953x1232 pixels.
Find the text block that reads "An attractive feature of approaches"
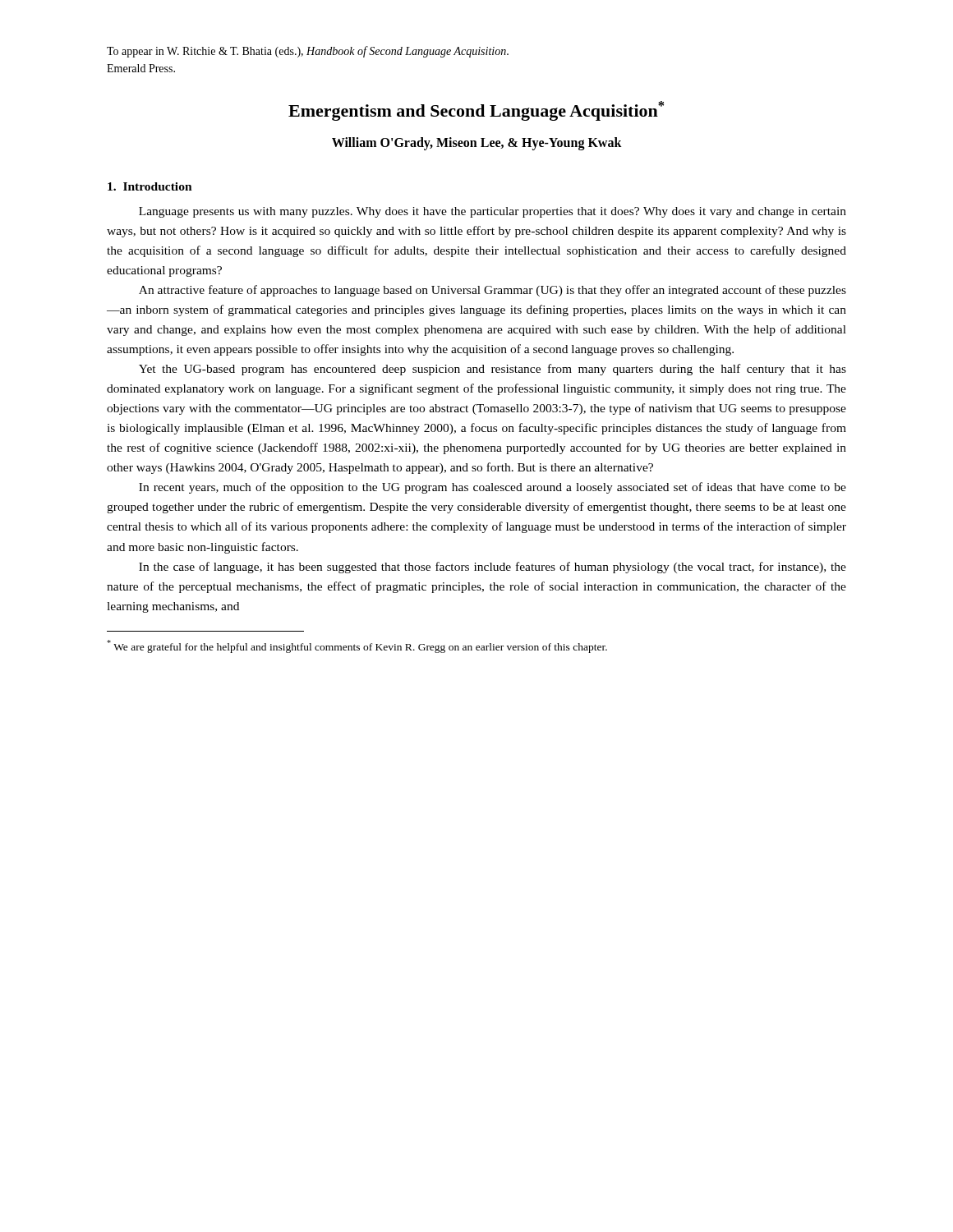pos(476,319)
